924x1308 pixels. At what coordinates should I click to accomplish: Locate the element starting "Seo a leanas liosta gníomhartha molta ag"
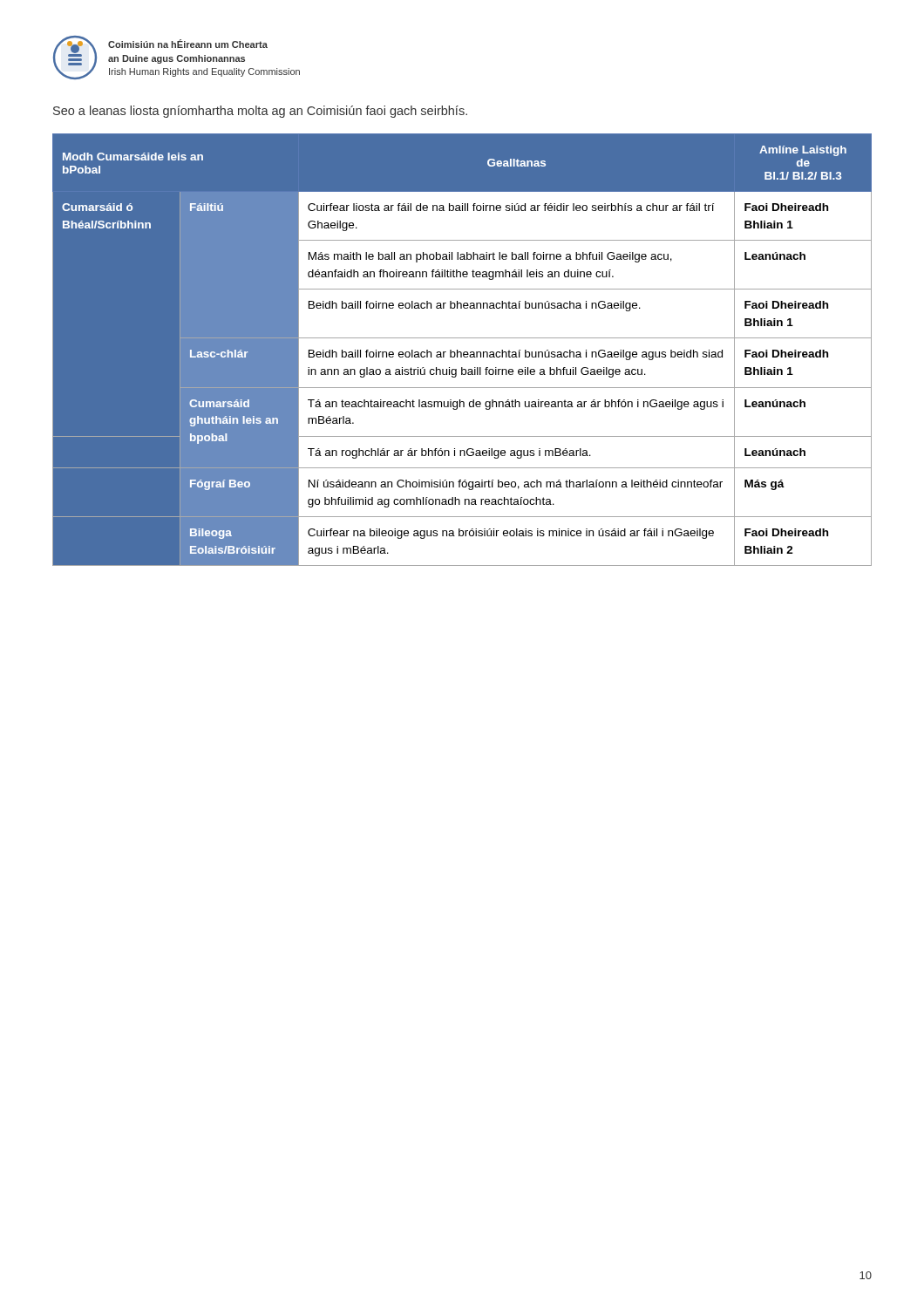[x=260, y=111]
